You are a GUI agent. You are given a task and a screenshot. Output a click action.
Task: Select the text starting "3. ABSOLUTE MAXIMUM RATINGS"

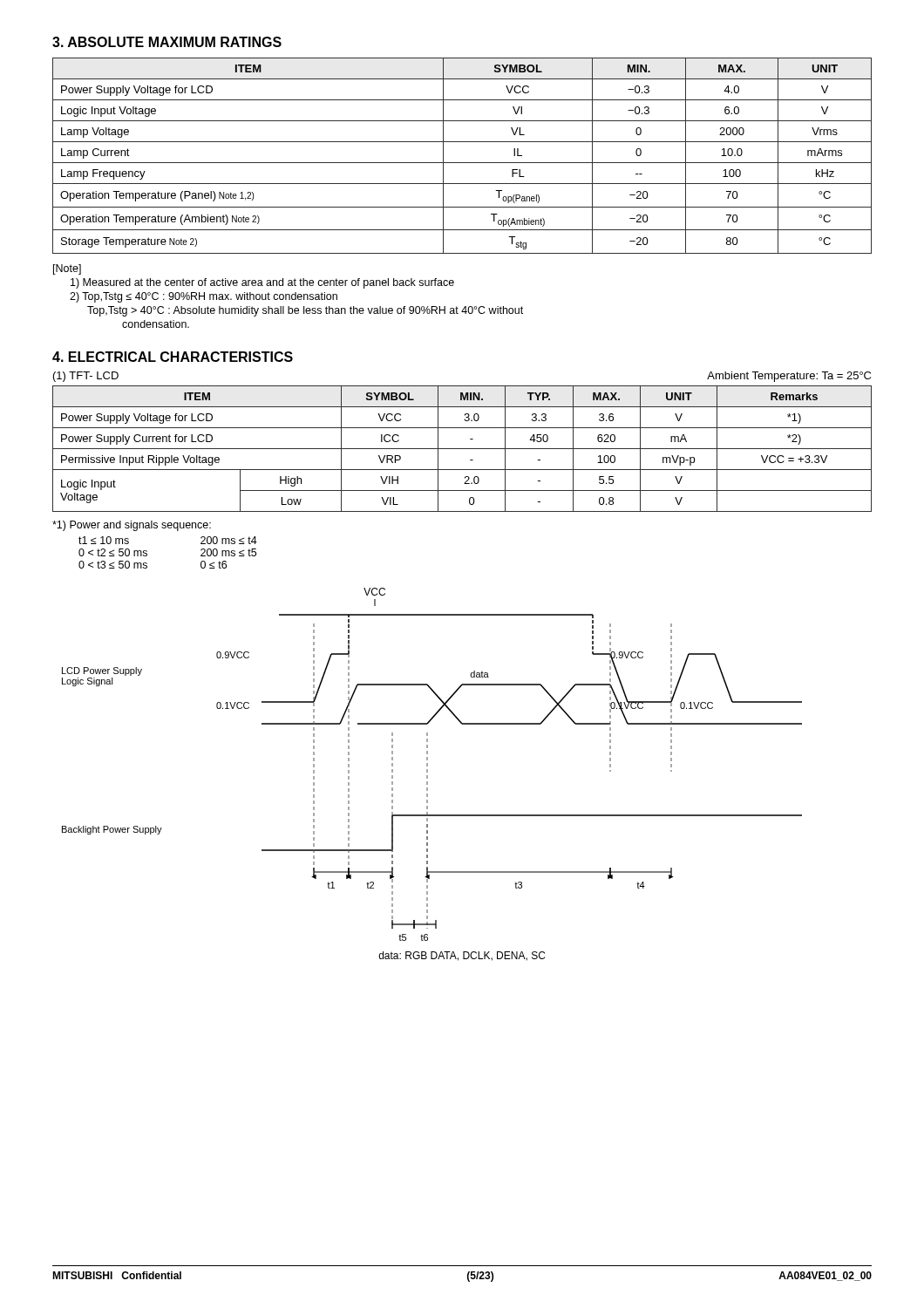[x=167, y=42]
